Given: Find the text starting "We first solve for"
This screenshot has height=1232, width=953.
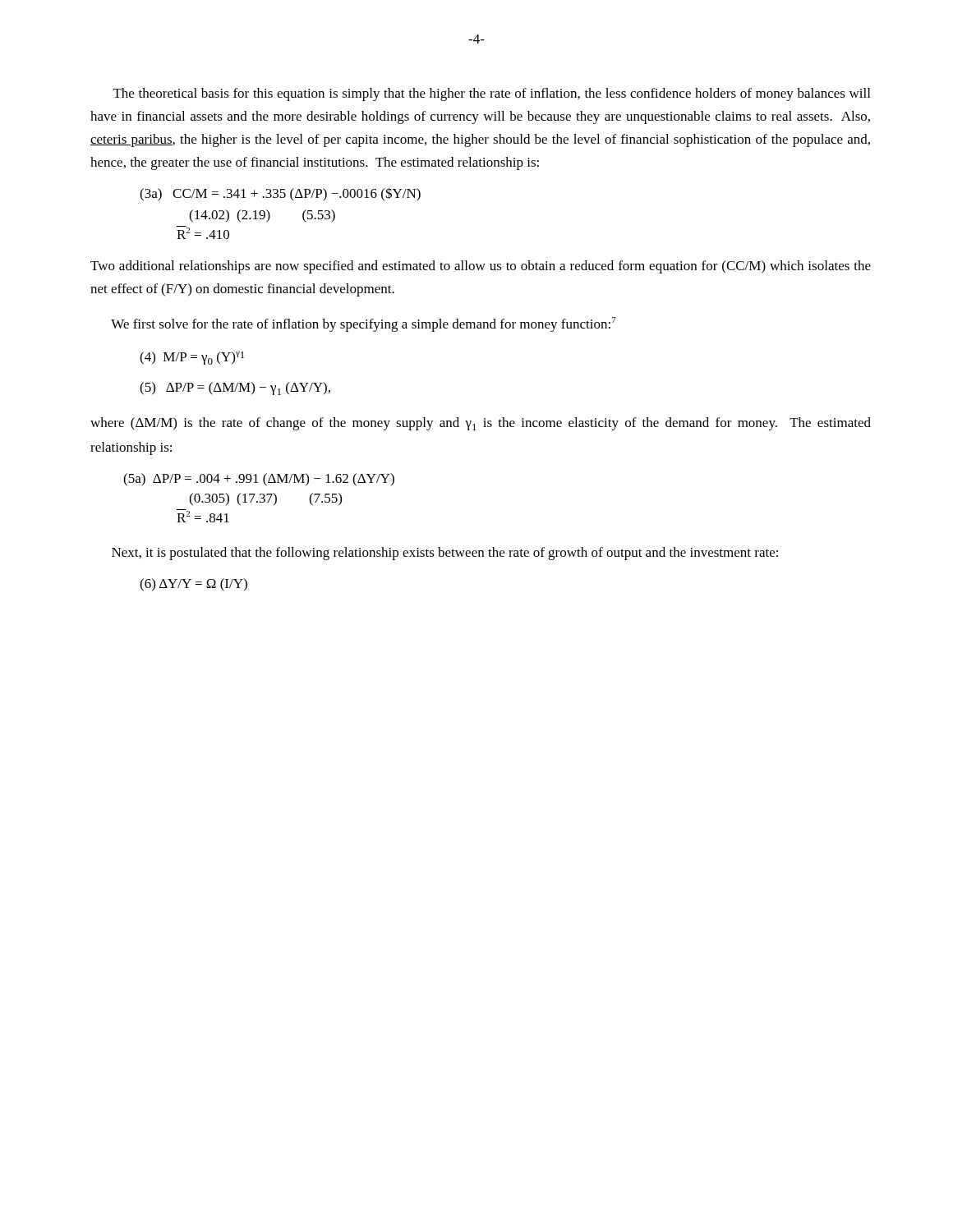Looking at the screenshot, I should click(x=353, y=323).
